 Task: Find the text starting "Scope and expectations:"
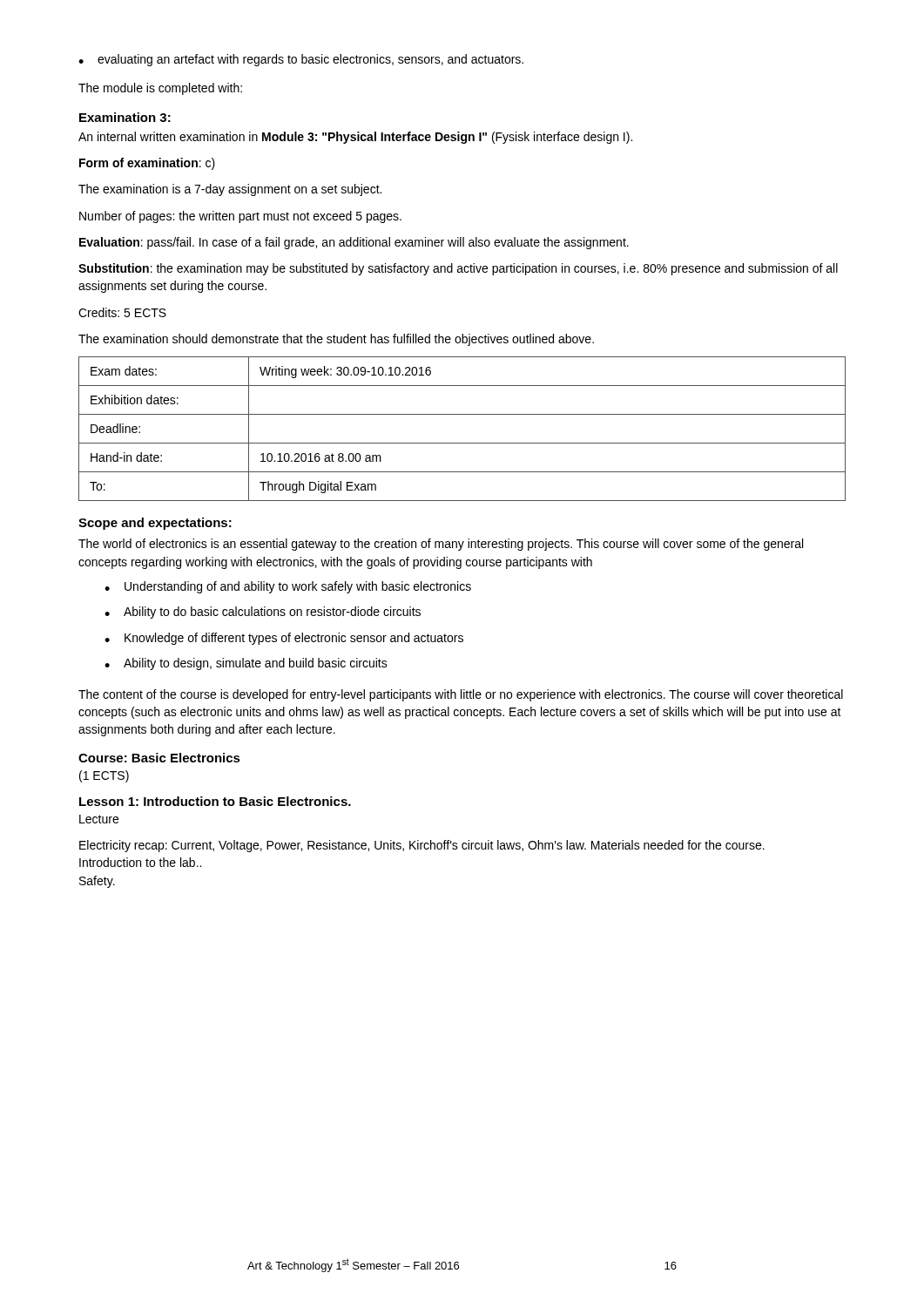point(155,523)
